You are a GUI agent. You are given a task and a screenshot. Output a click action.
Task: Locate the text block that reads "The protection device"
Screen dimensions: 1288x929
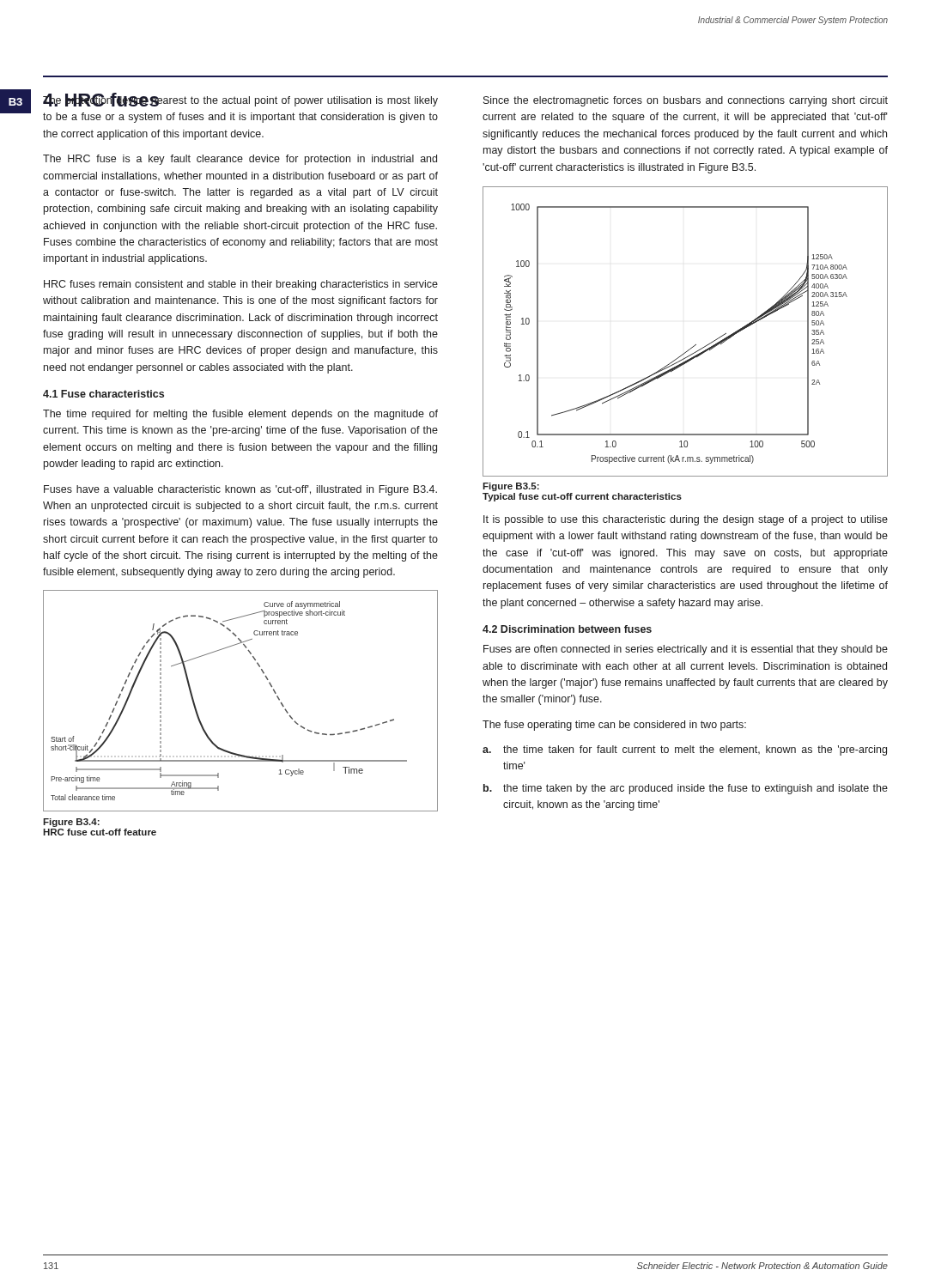point(240,118)
